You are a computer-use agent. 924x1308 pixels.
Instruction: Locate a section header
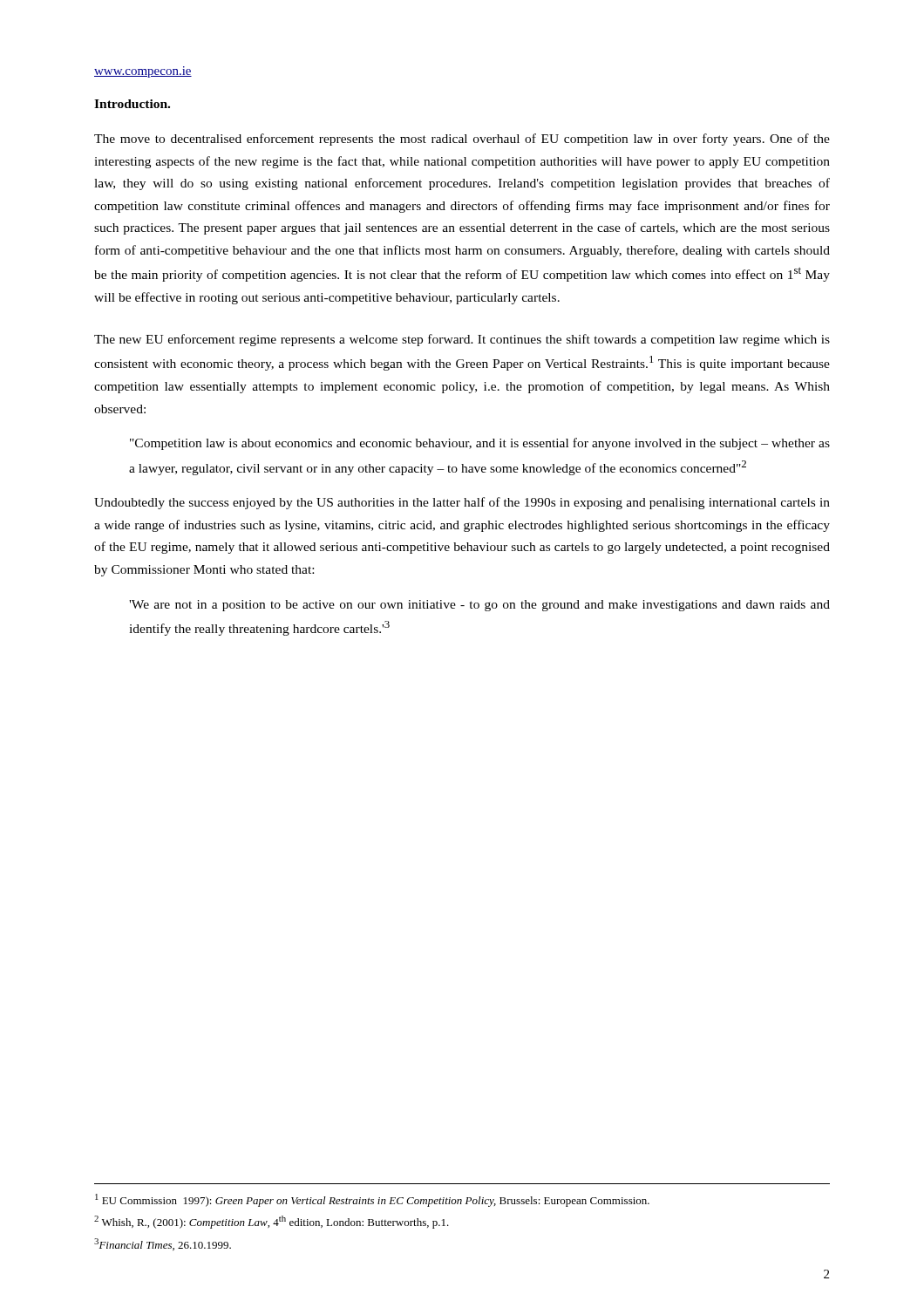pos(133,103)
